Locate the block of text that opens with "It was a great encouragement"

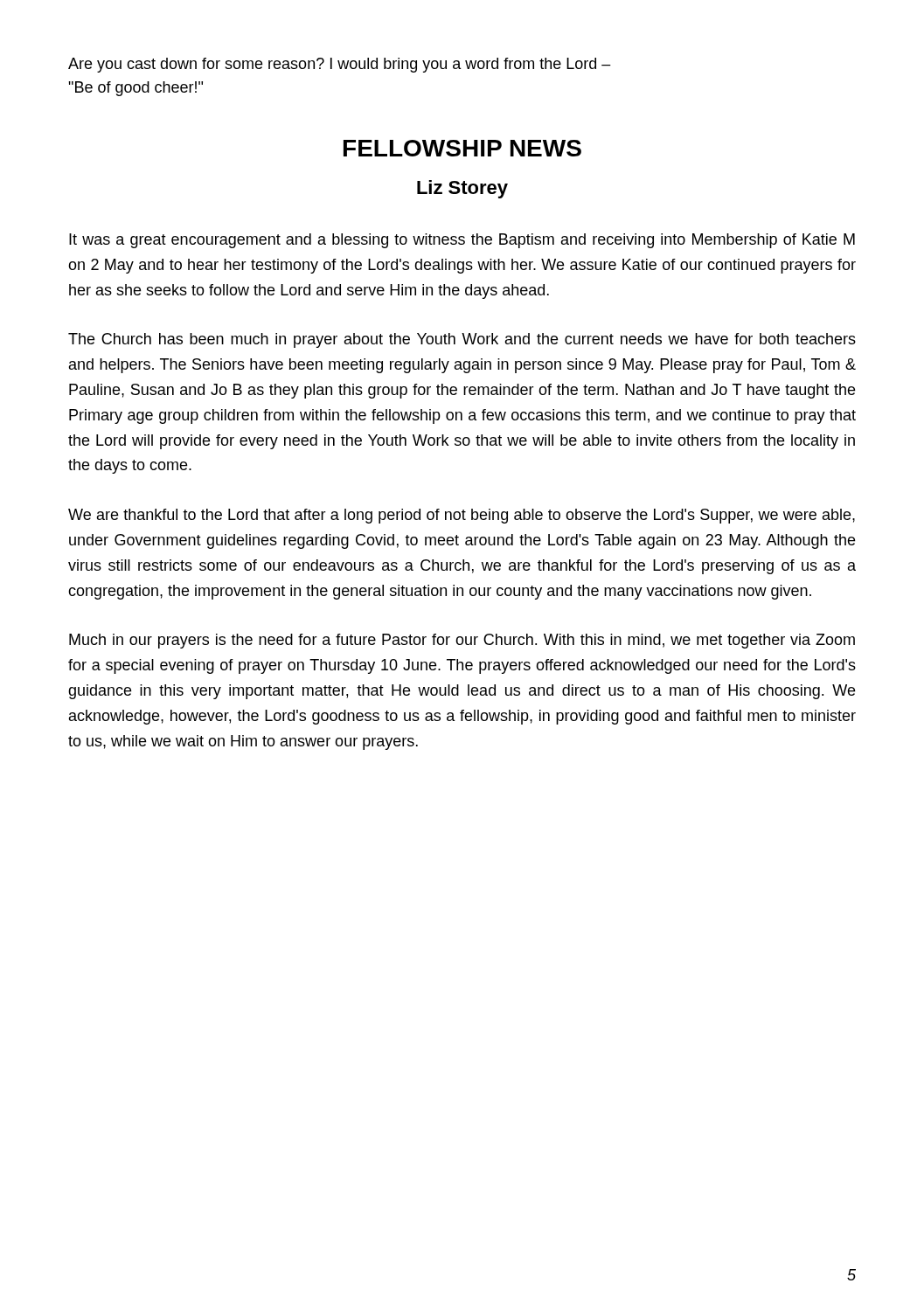pos(462,265)
